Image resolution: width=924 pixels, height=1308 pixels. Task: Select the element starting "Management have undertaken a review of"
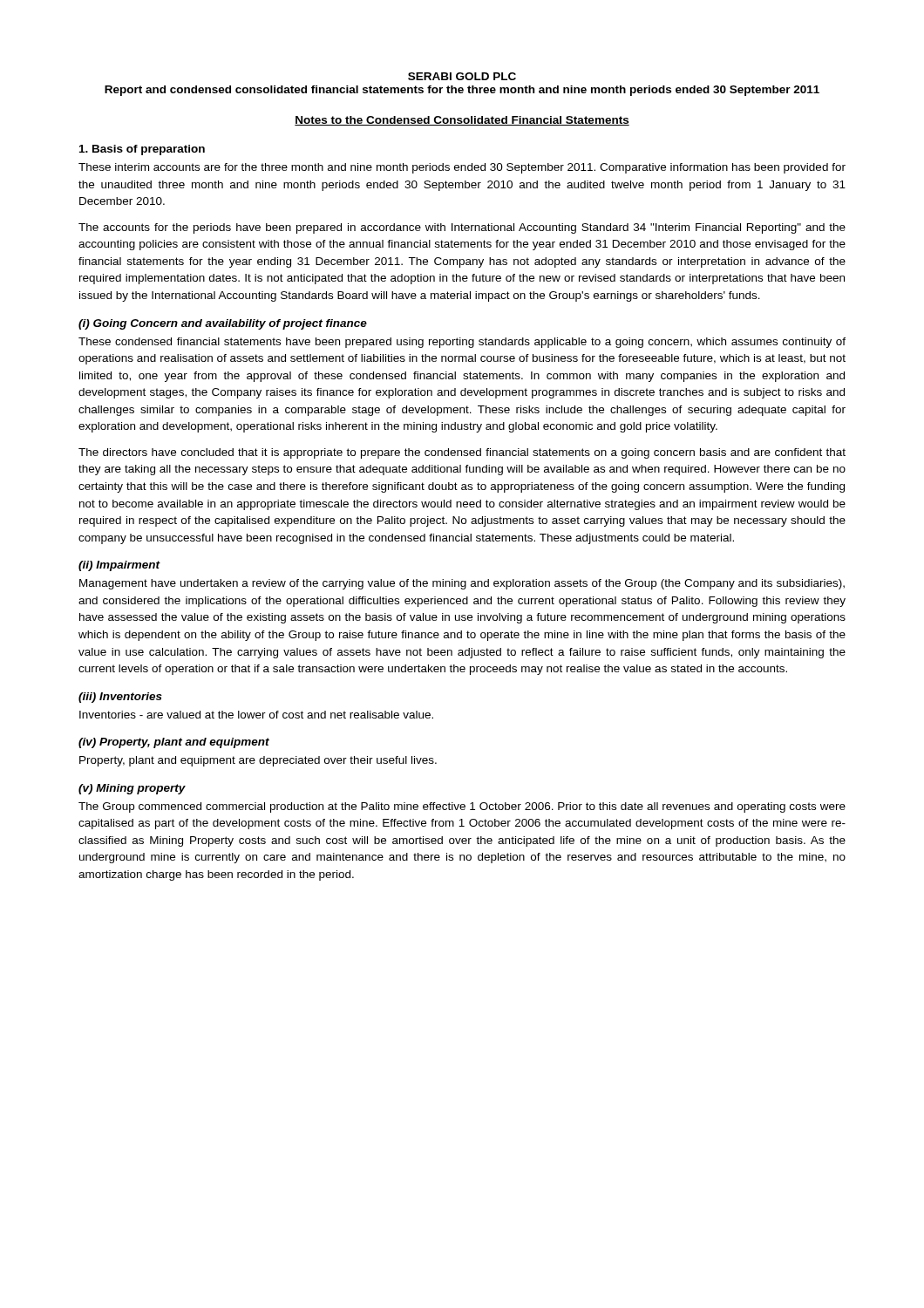coord(462,626)
